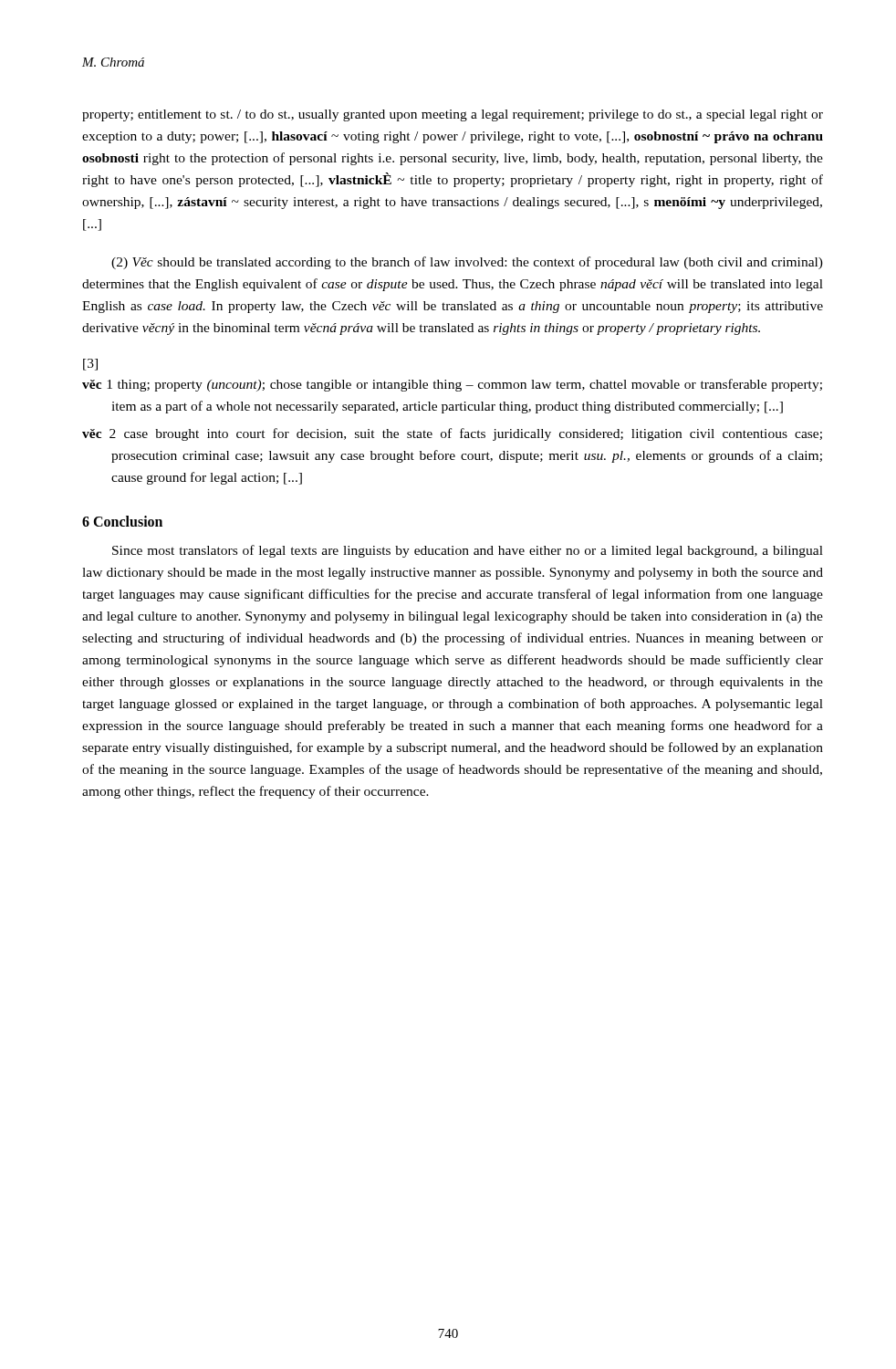This screenshot has width=896, height=1369.
Task: Click the passage that begins "property; entitlement to st. / to"
Action: coord(453,168)
